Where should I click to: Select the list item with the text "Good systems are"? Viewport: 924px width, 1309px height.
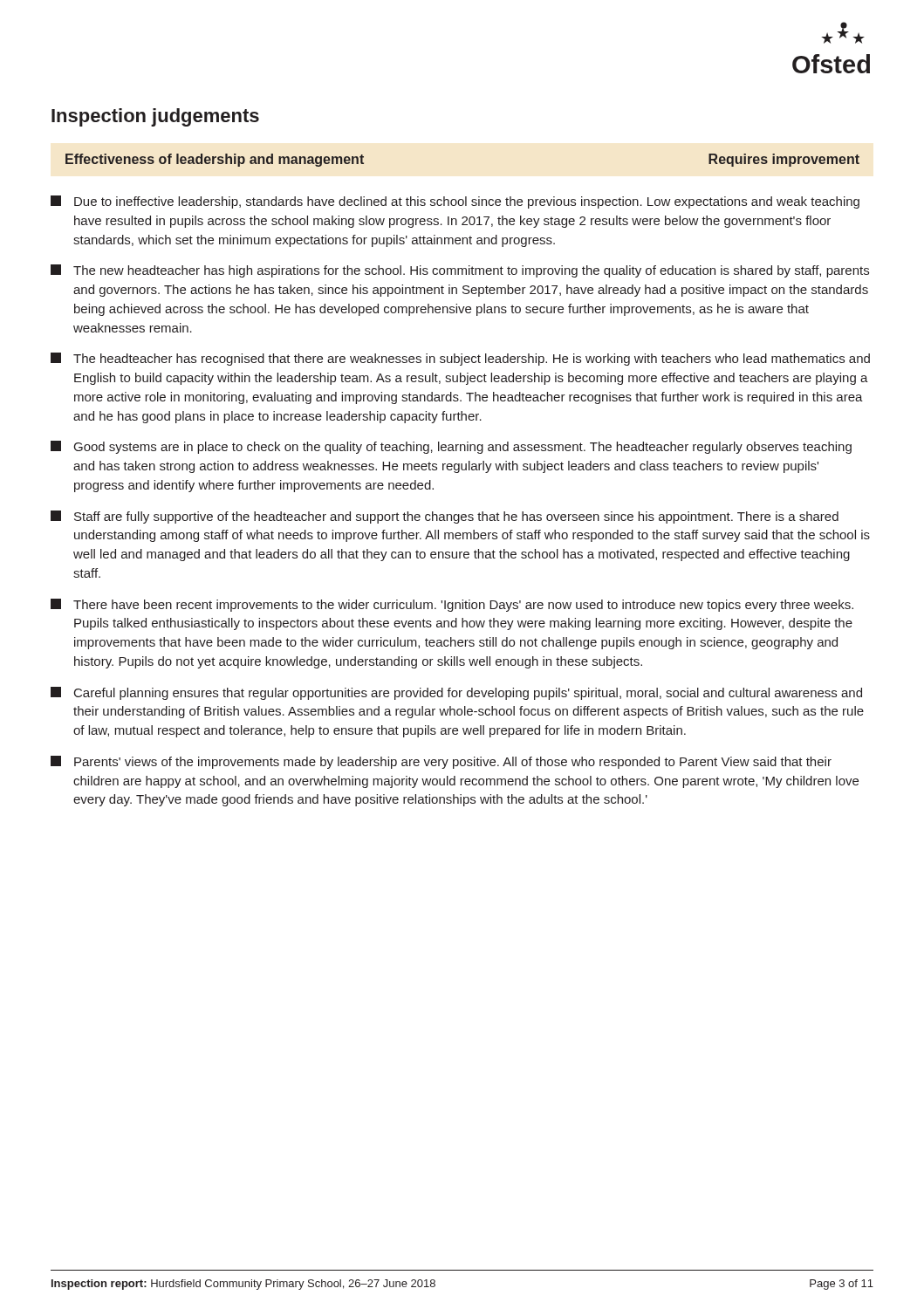462,466
